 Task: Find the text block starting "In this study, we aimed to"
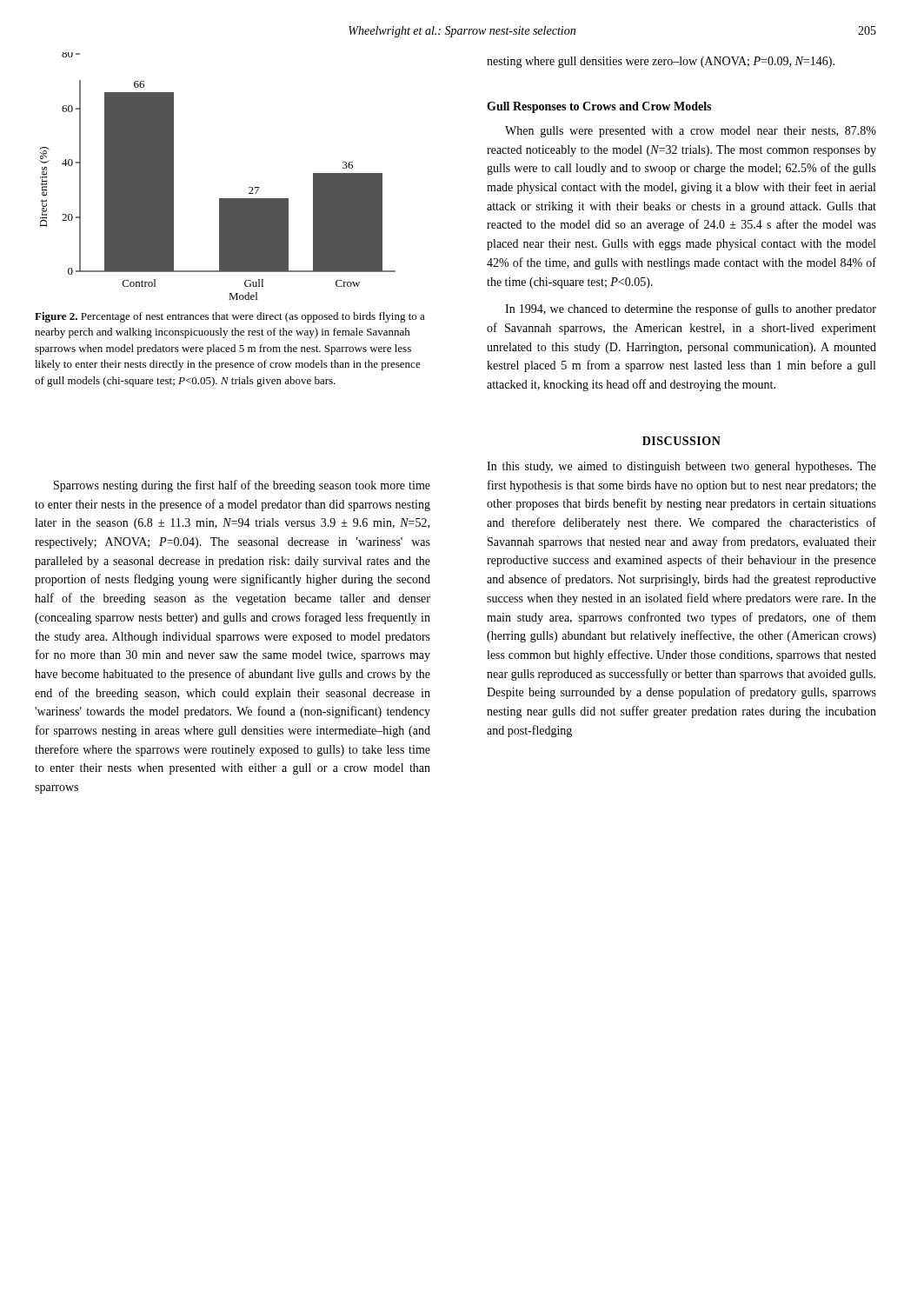681,599
